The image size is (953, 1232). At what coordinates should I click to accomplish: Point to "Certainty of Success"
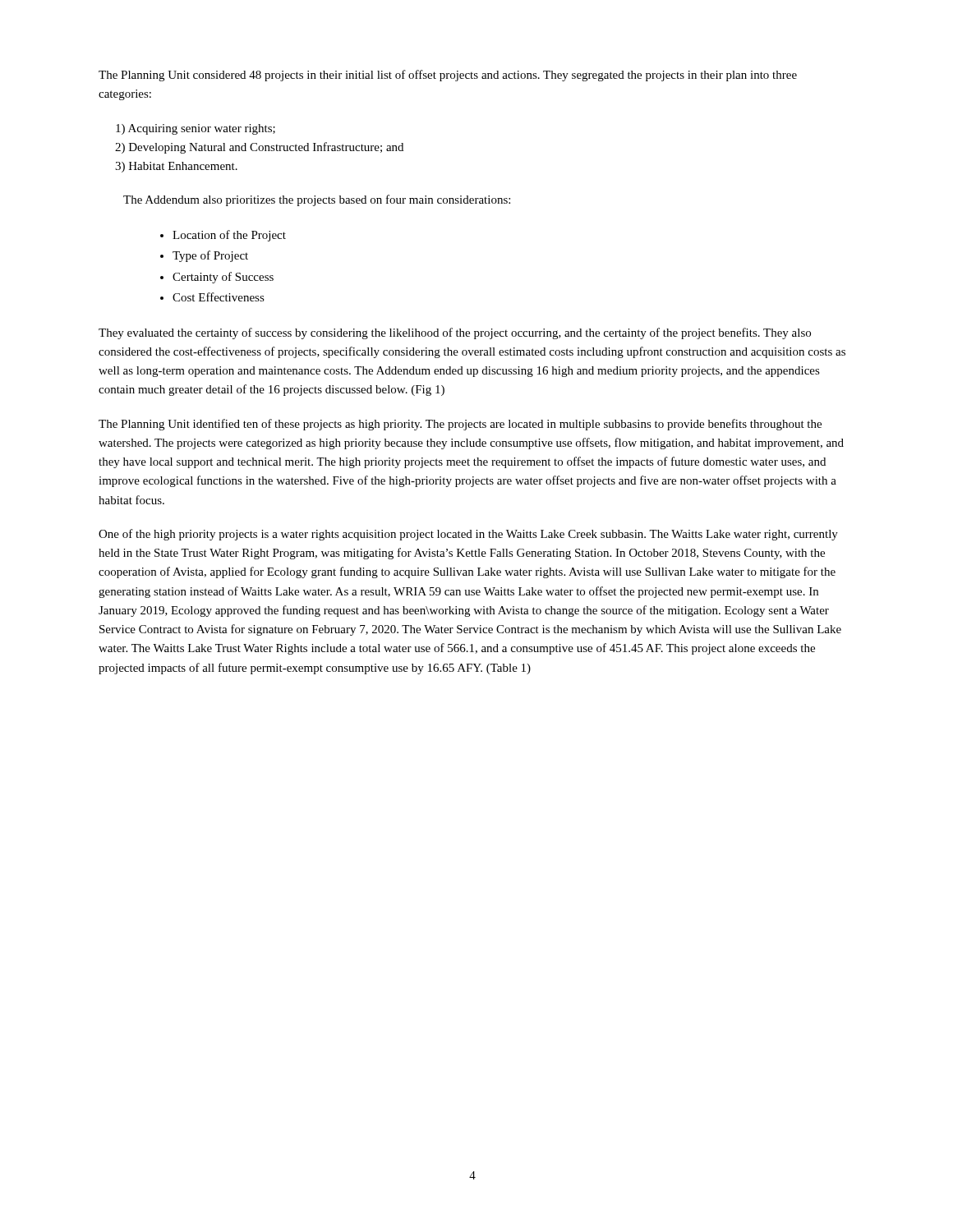pos(223,276)
